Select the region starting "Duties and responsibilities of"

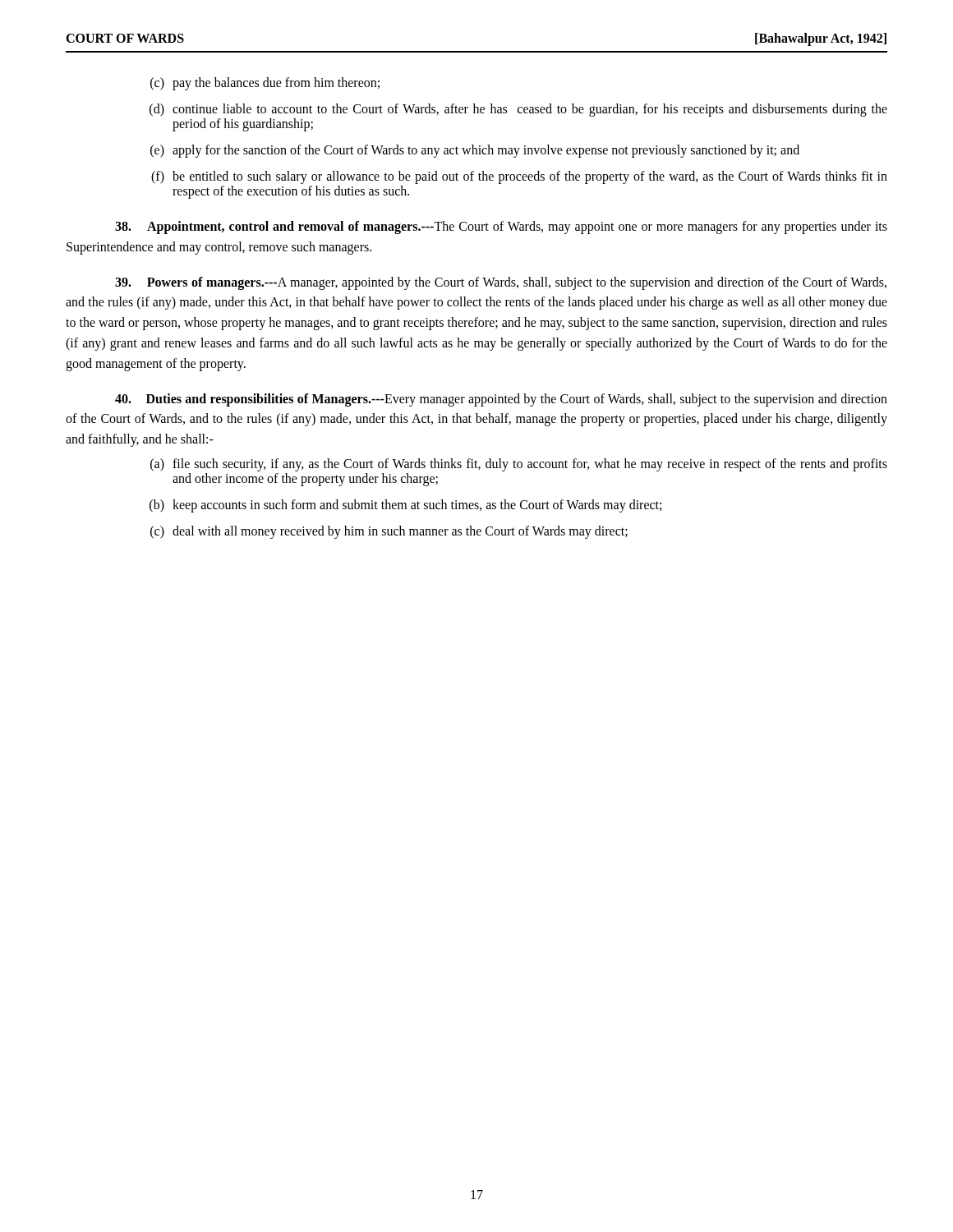point(476,419)
